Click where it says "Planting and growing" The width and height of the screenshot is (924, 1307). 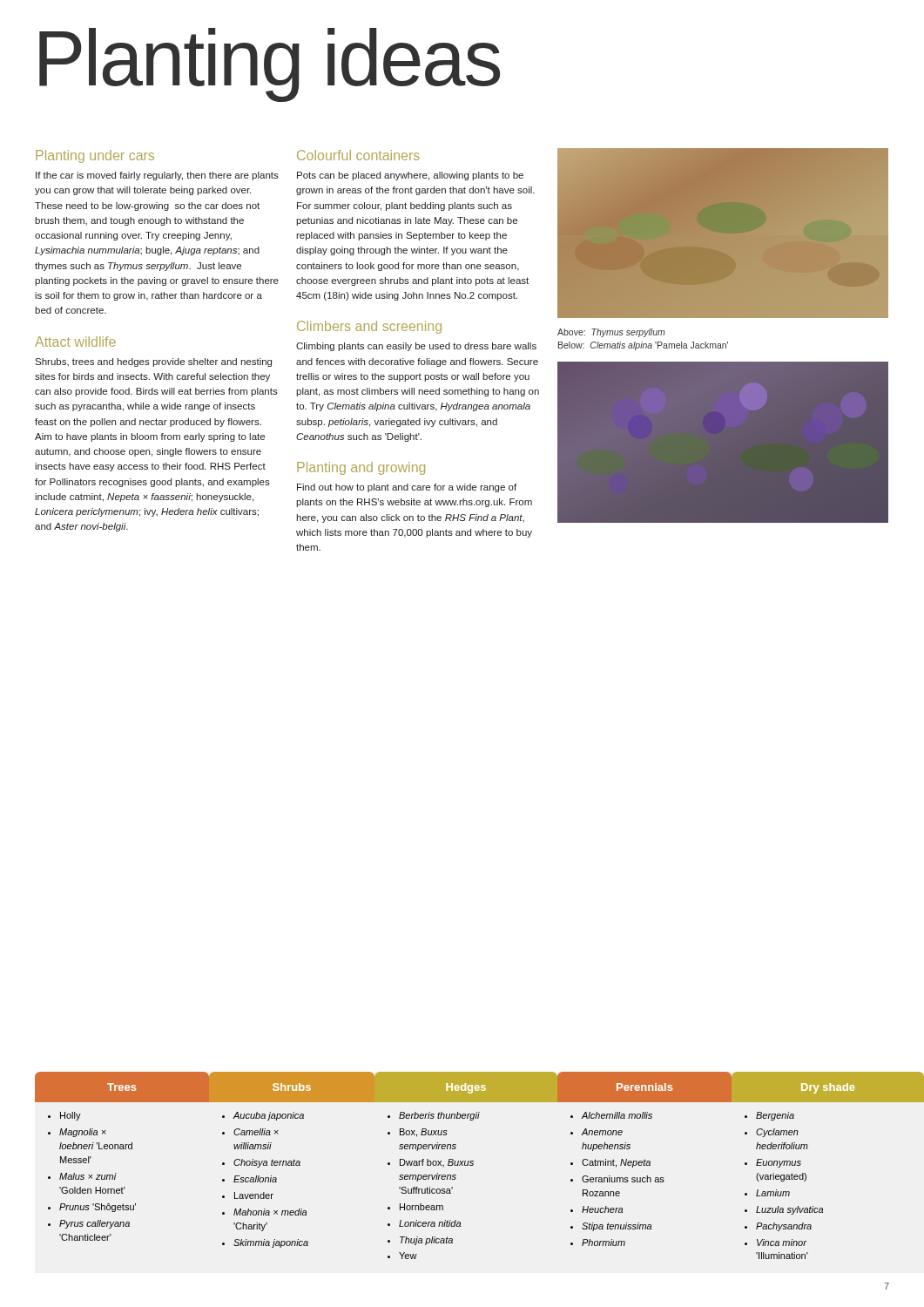(x=361, y=467)
